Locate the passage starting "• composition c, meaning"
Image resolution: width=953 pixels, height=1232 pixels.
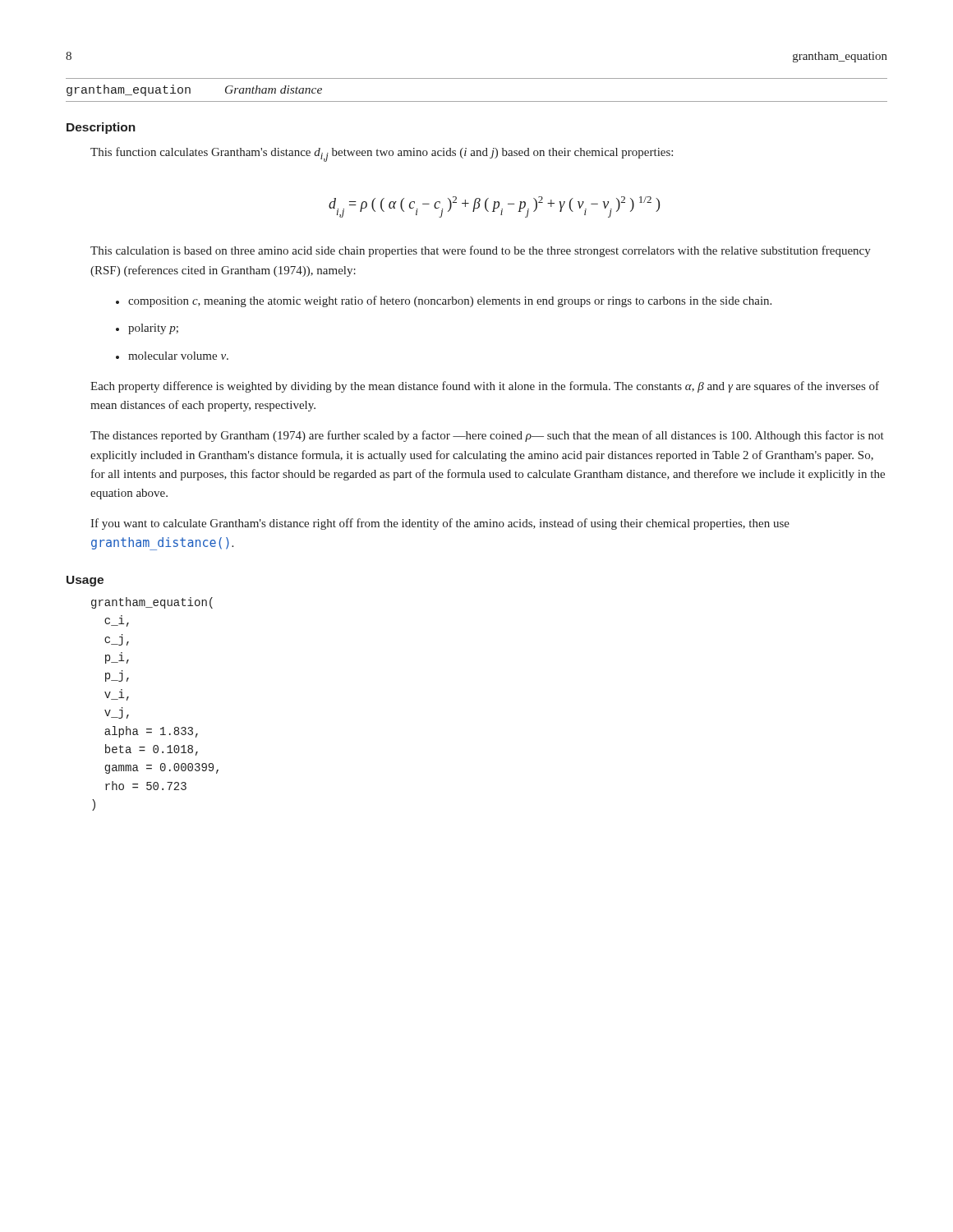click(444, 303)
